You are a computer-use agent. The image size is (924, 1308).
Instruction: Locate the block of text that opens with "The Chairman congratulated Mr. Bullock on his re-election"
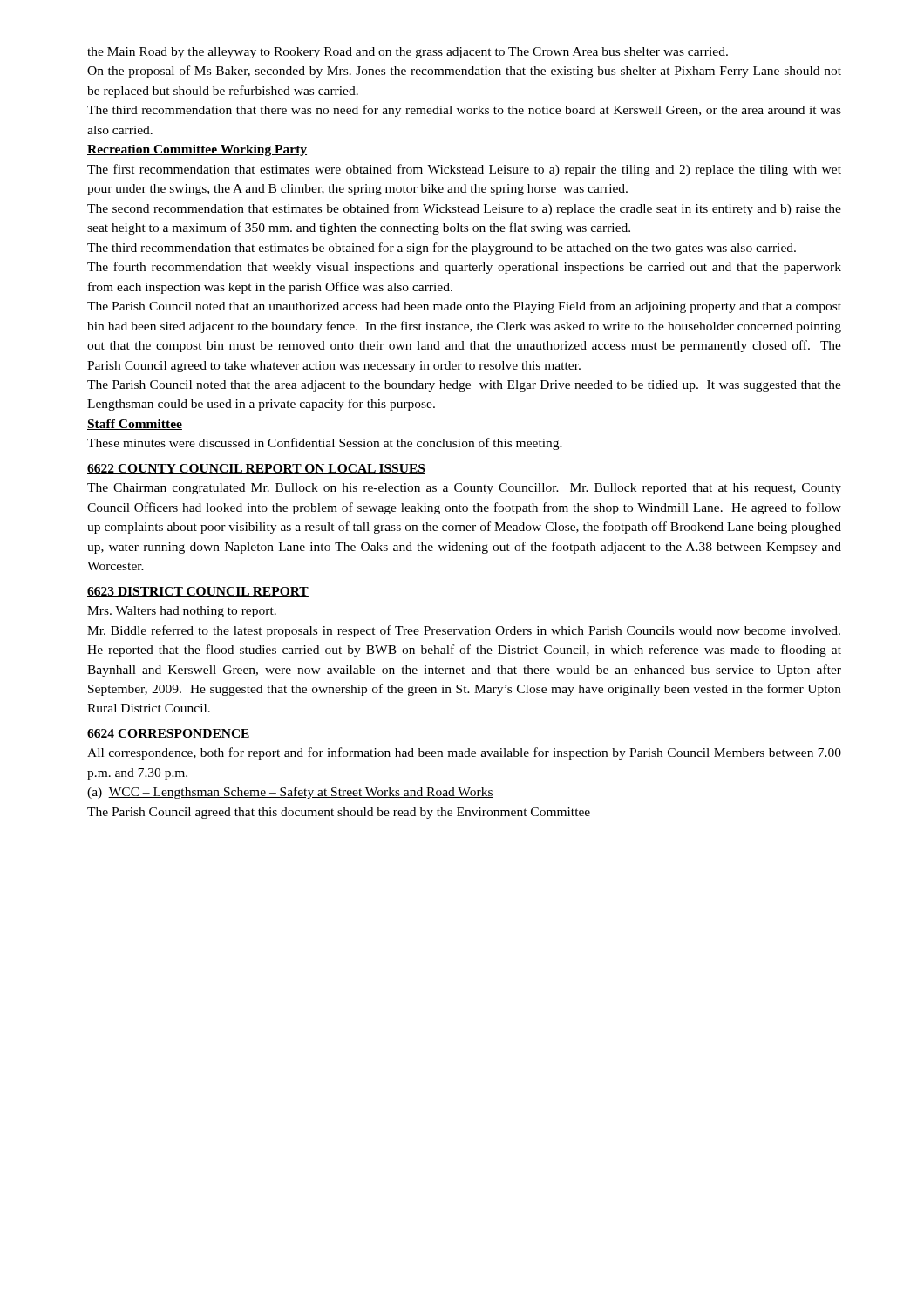[464, 526]
